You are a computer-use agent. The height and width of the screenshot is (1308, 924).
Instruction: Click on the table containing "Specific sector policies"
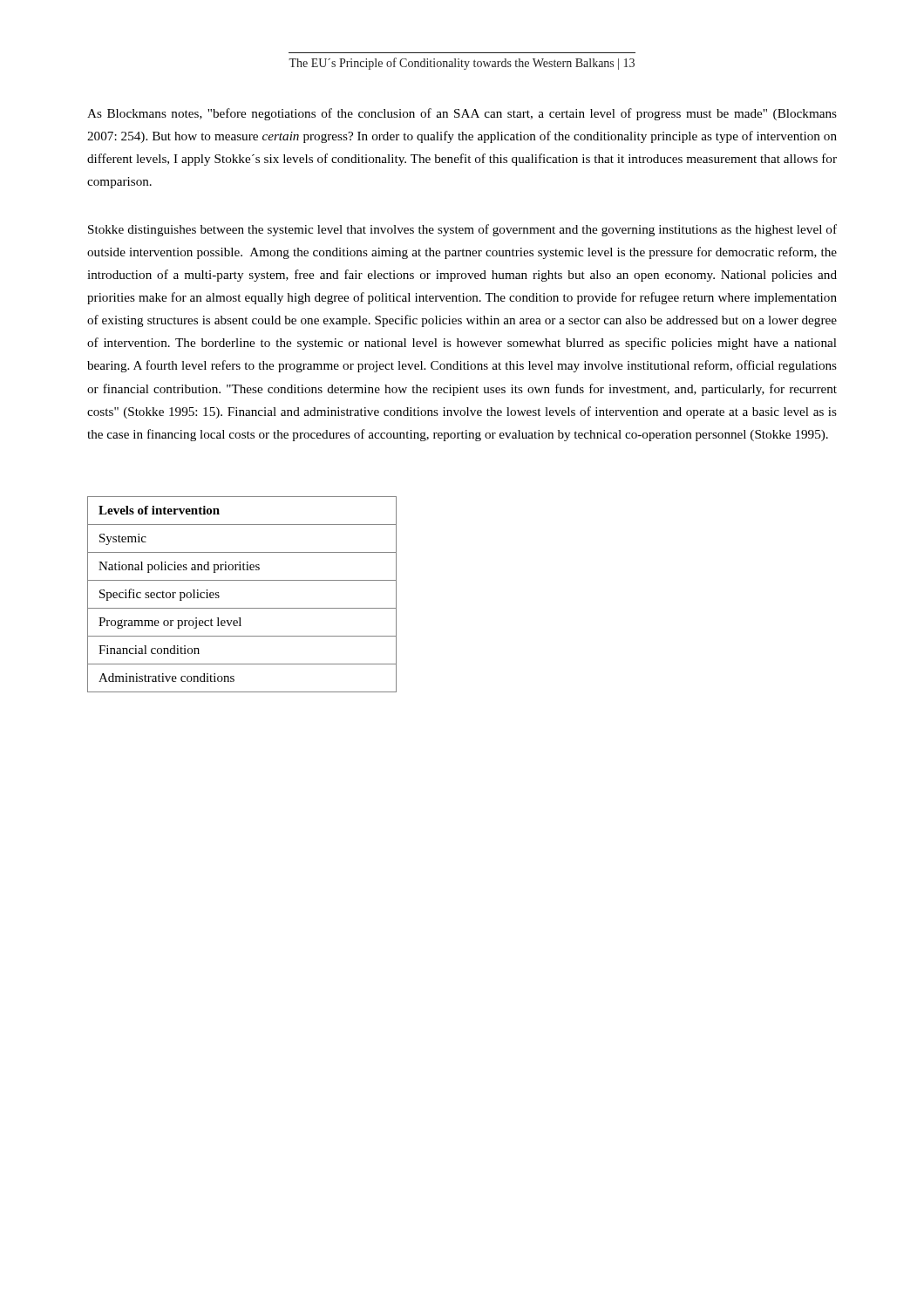pyautogui.click(x=242, y=594)
